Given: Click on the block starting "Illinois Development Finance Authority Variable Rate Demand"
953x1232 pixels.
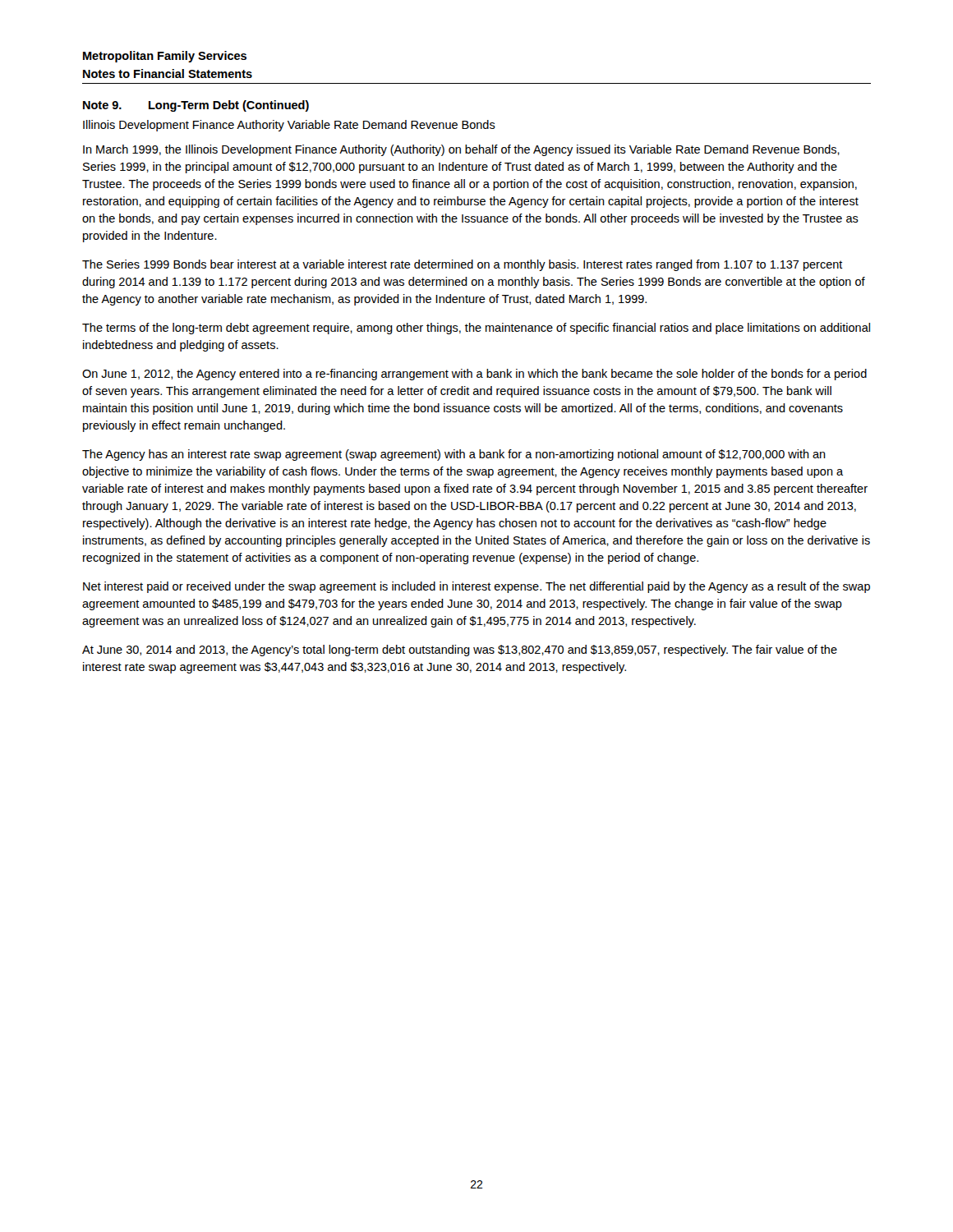Looking at the screenshot, I should pyautogui.click(x=289, y=125).
